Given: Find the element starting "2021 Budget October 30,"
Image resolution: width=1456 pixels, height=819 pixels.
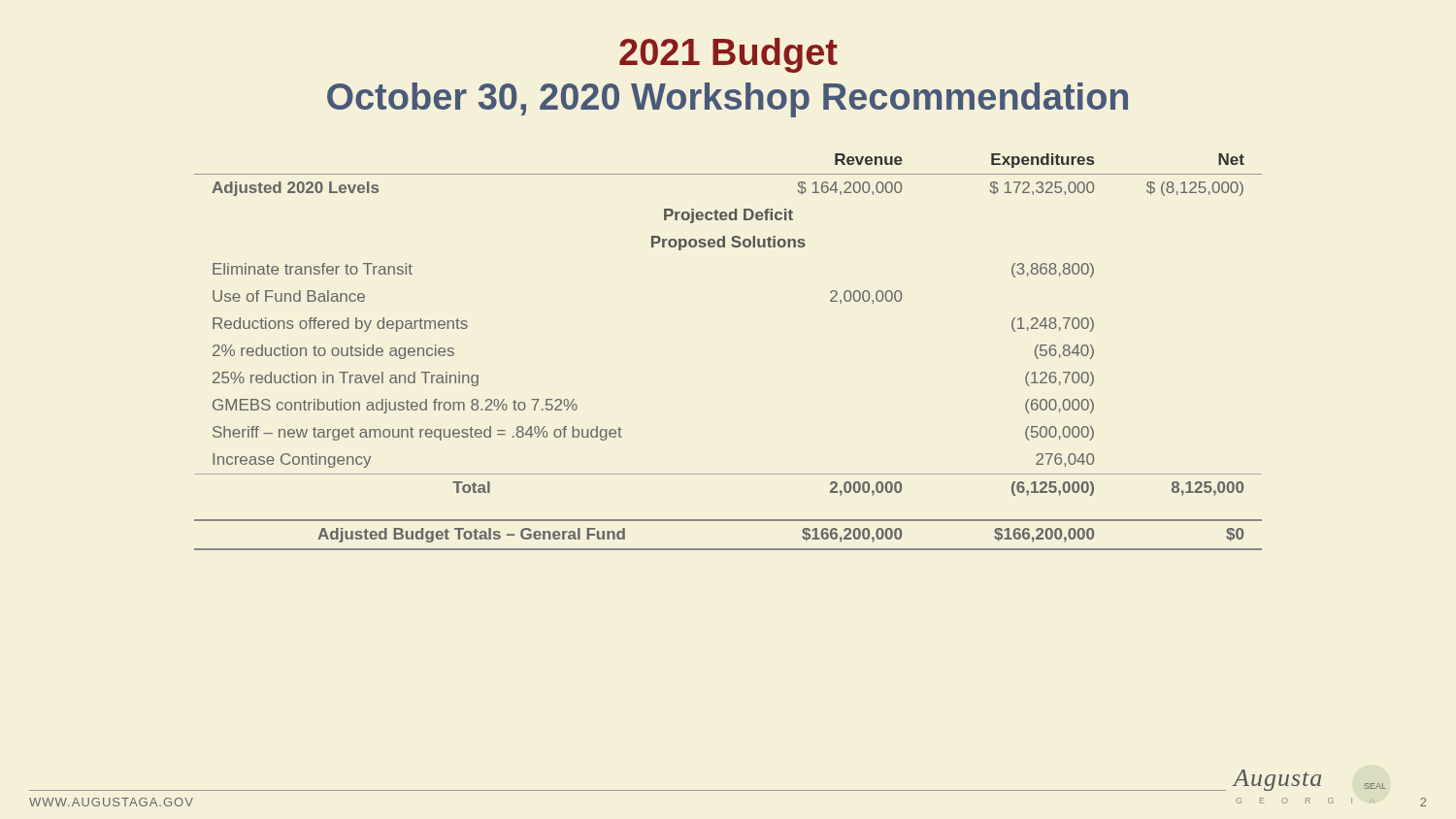Looking at the screenshot, I should pos(728,75).
